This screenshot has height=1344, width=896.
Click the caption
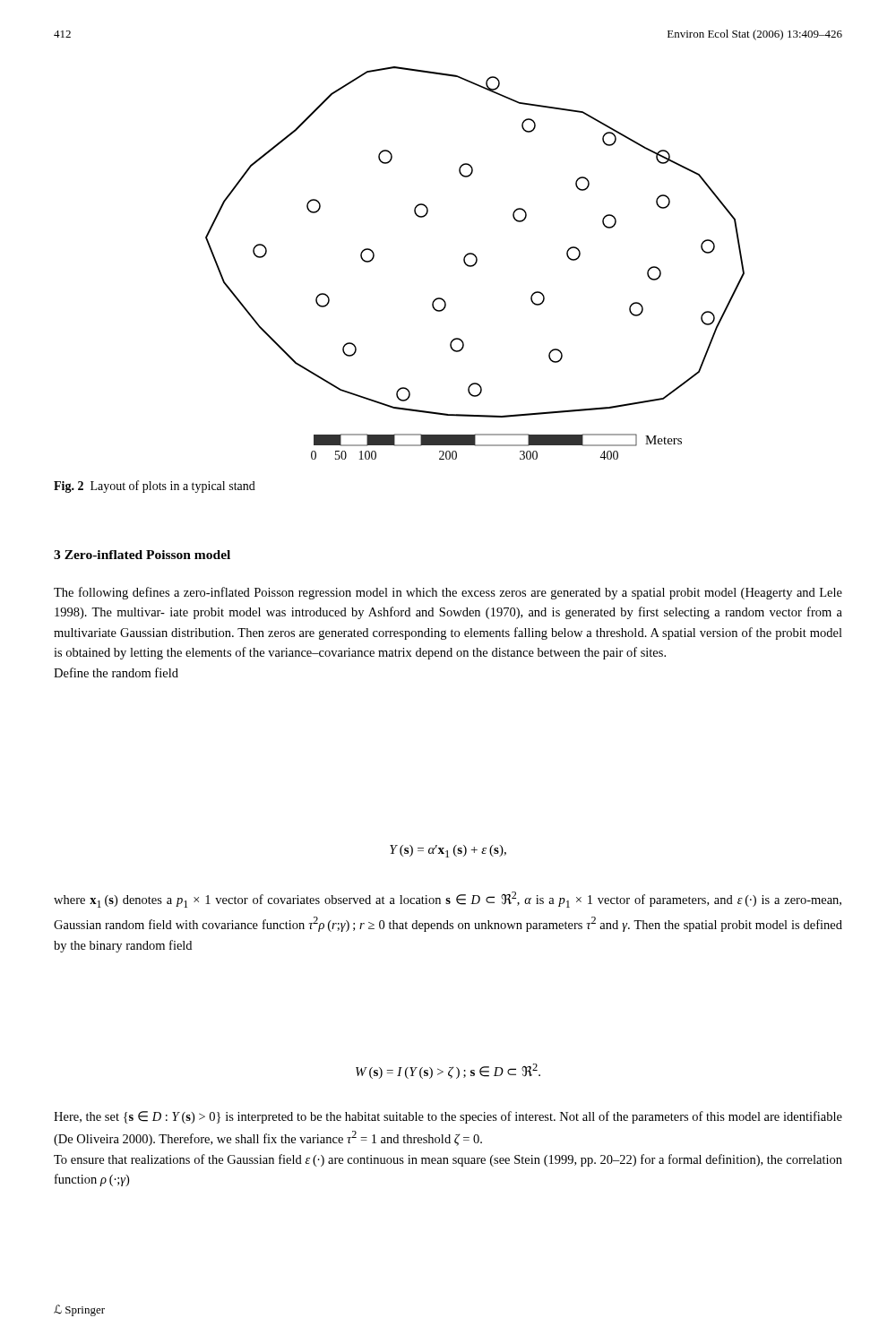click(154, 486)
